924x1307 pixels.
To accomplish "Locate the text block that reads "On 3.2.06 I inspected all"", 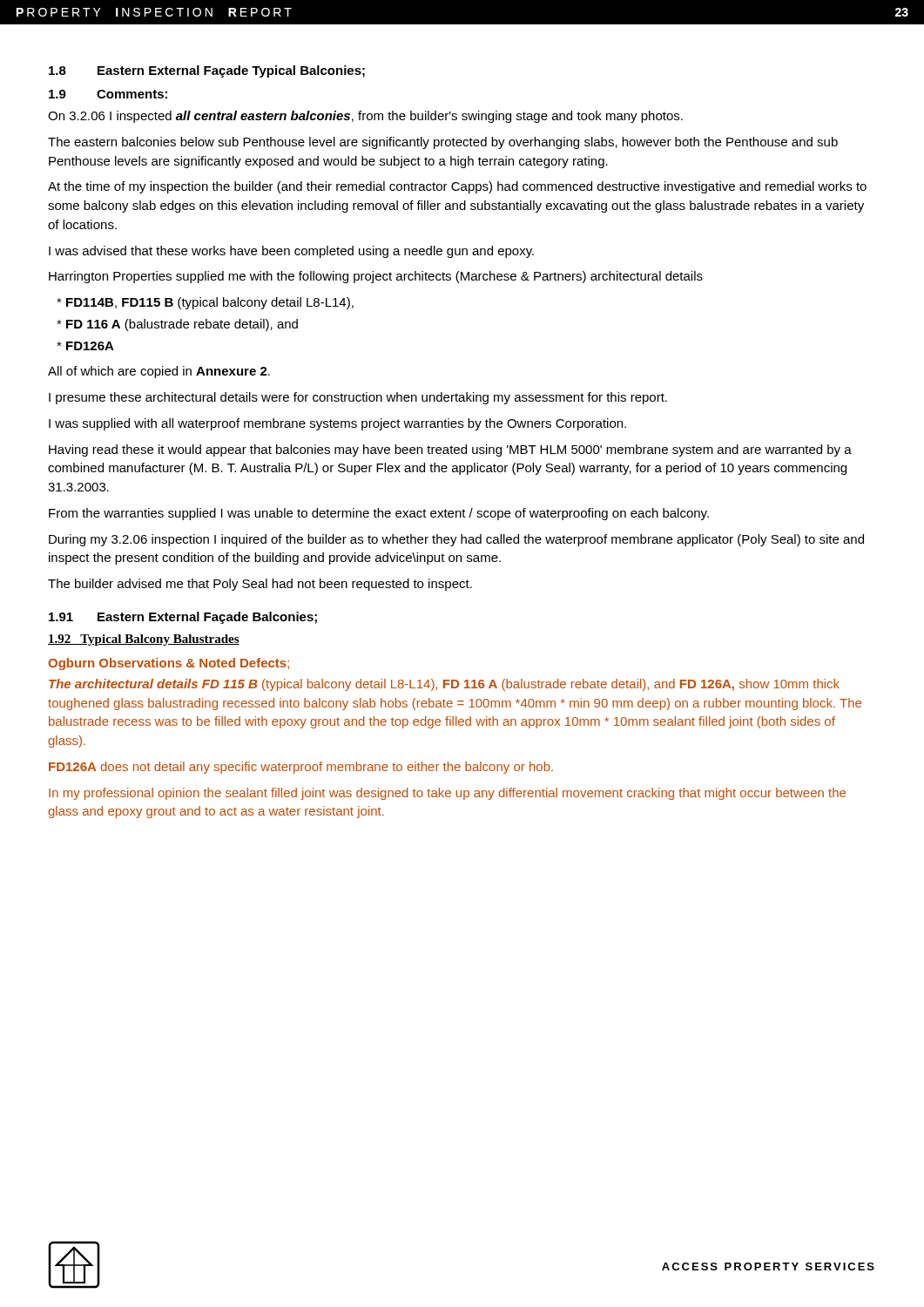I will pos(366,115).
